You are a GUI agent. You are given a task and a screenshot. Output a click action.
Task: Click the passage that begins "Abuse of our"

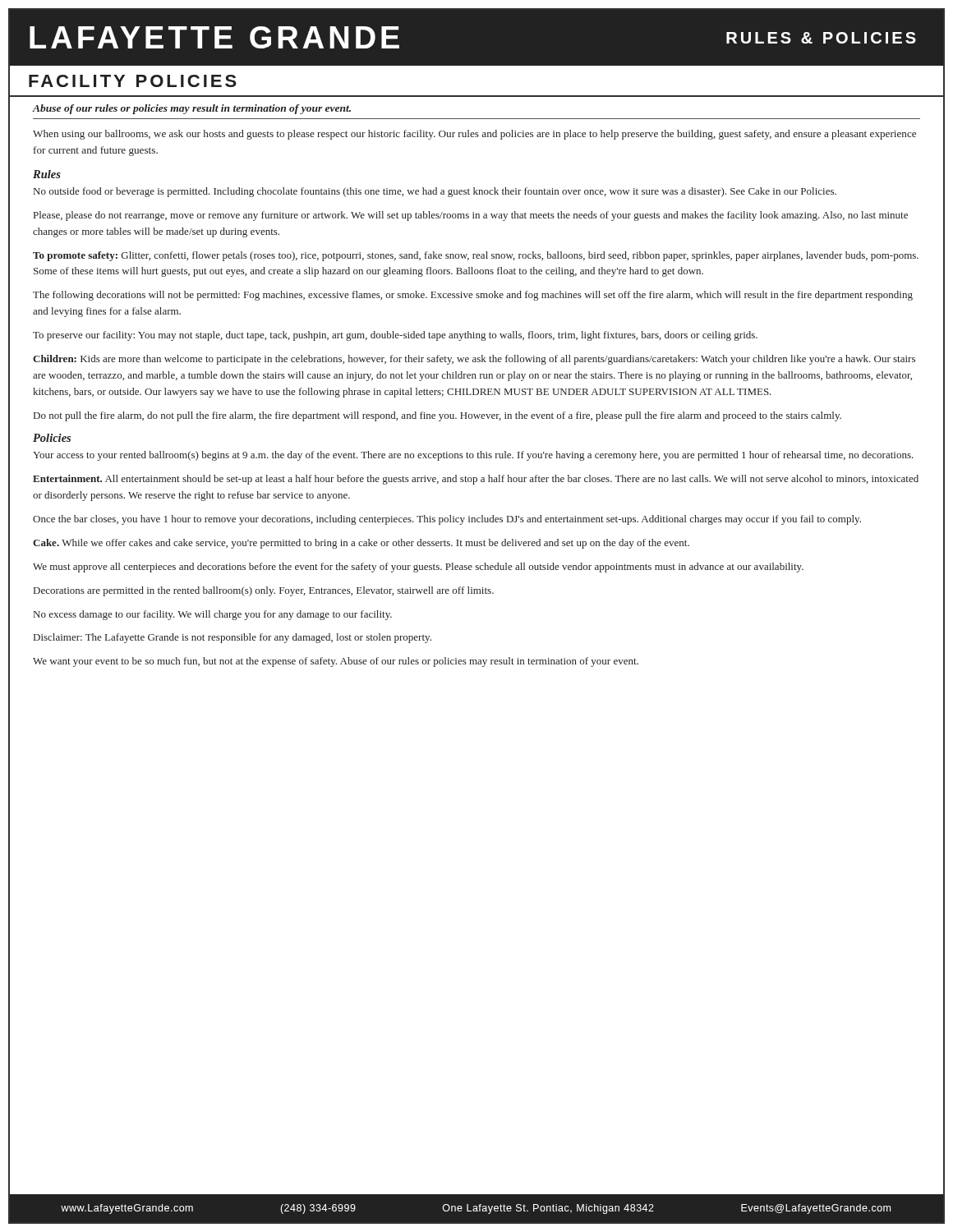click(x=192, y=108)
